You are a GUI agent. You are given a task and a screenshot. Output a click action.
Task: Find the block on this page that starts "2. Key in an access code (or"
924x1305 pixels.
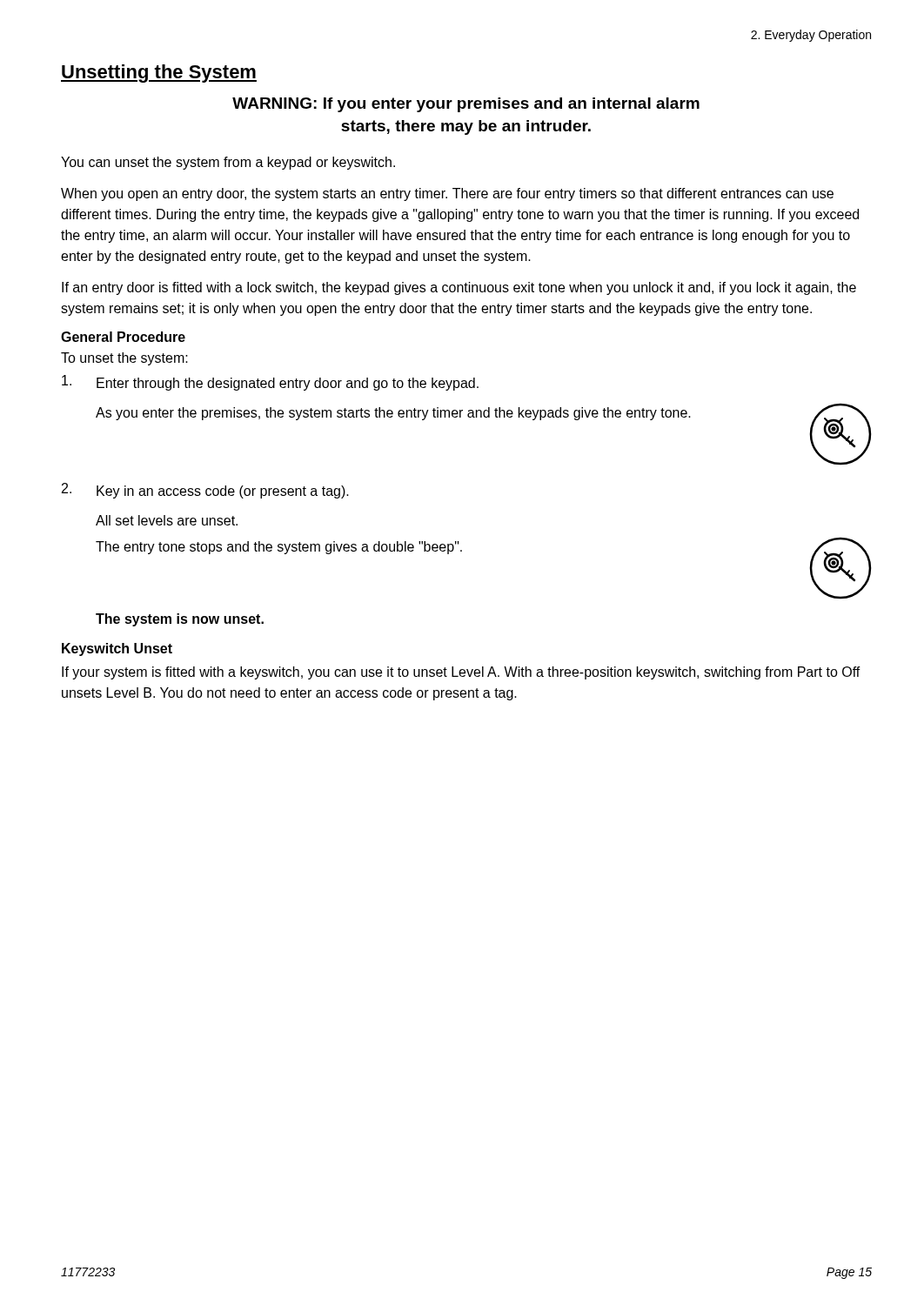coord(466,542)
